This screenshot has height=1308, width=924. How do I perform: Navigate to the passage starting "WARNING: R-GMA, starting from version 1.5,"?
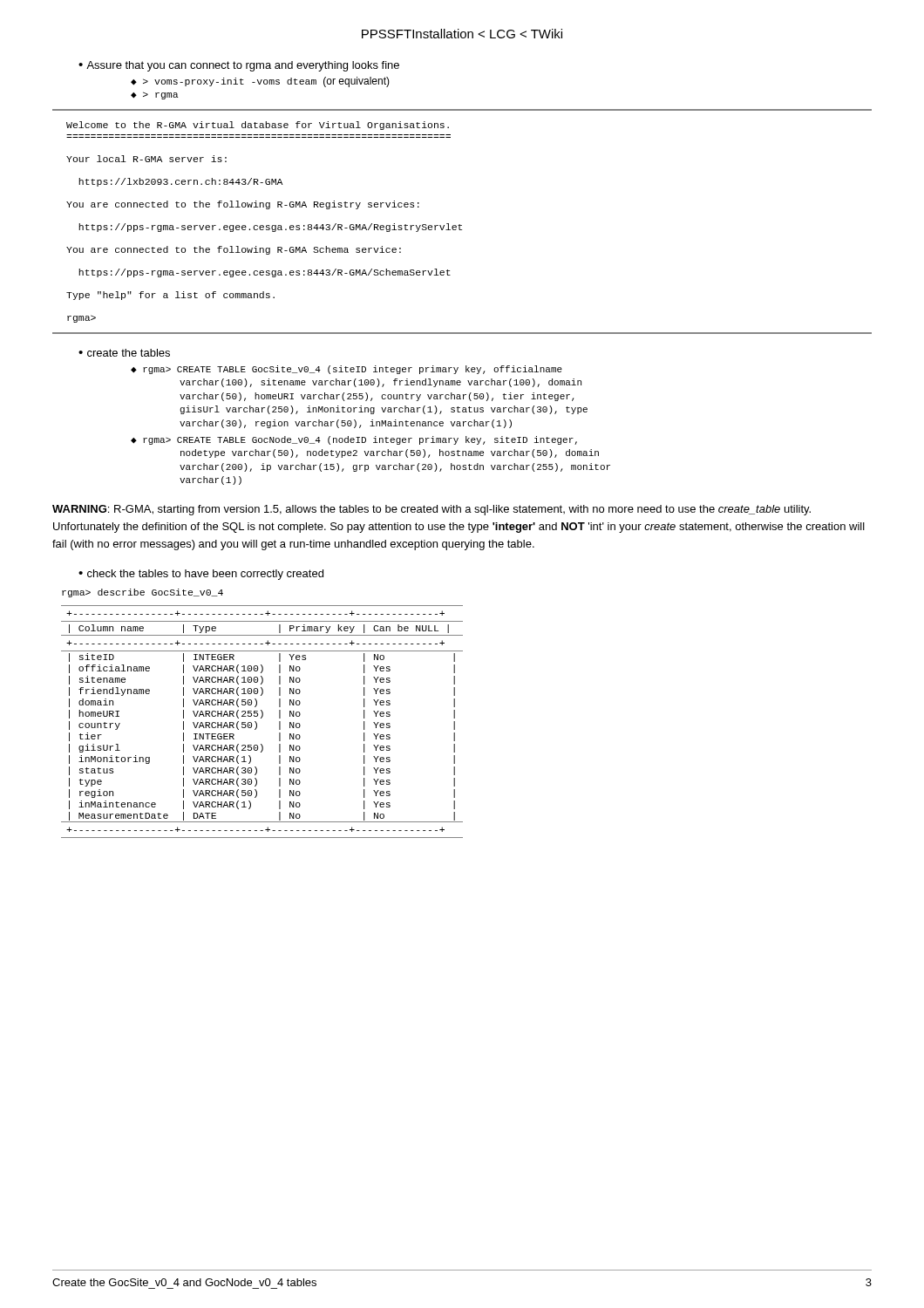(x=459, y=526)
